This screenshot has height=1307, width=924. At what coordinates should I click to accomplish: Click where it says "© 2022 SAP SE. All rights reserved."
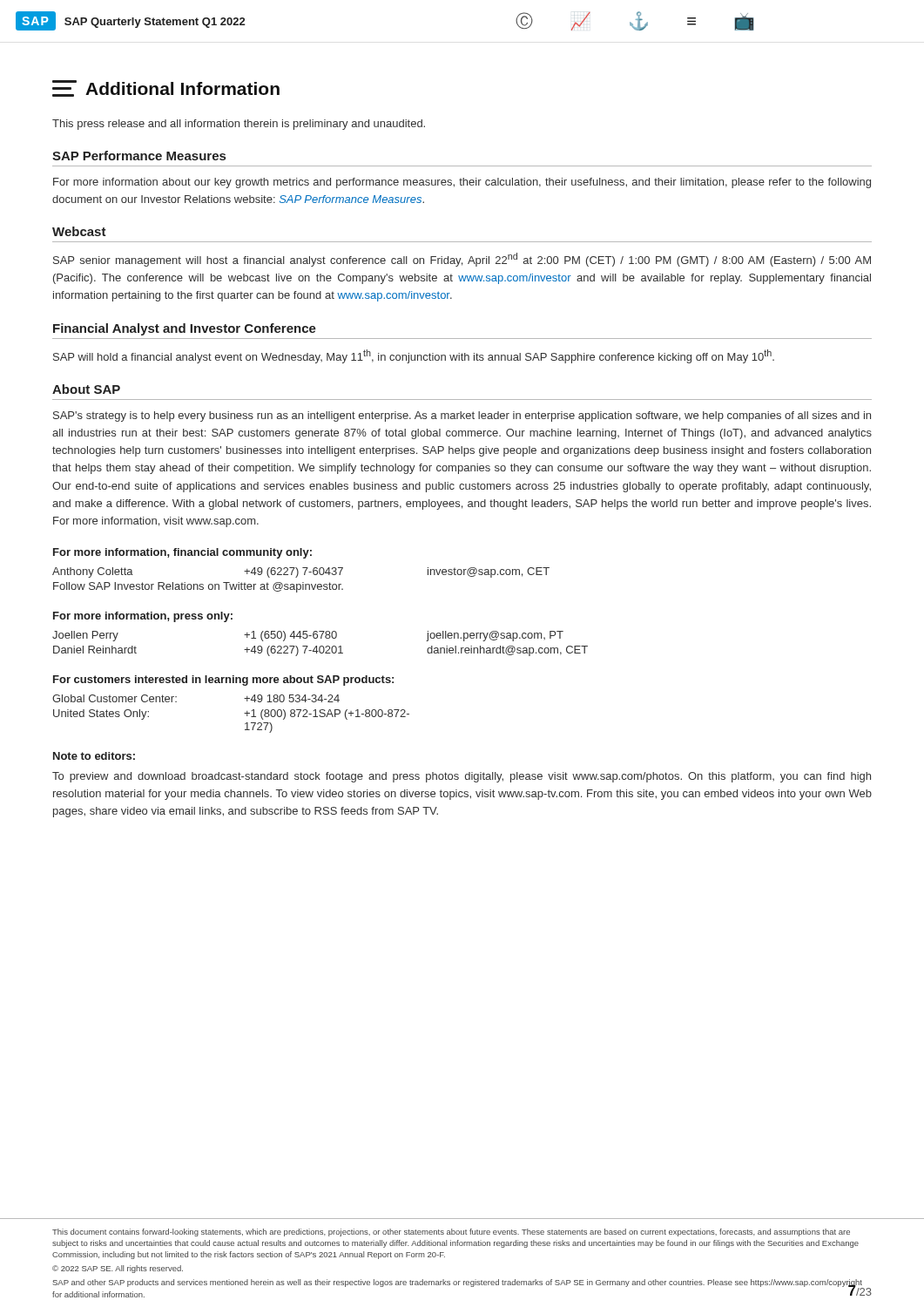click(x=118, y=1269)
